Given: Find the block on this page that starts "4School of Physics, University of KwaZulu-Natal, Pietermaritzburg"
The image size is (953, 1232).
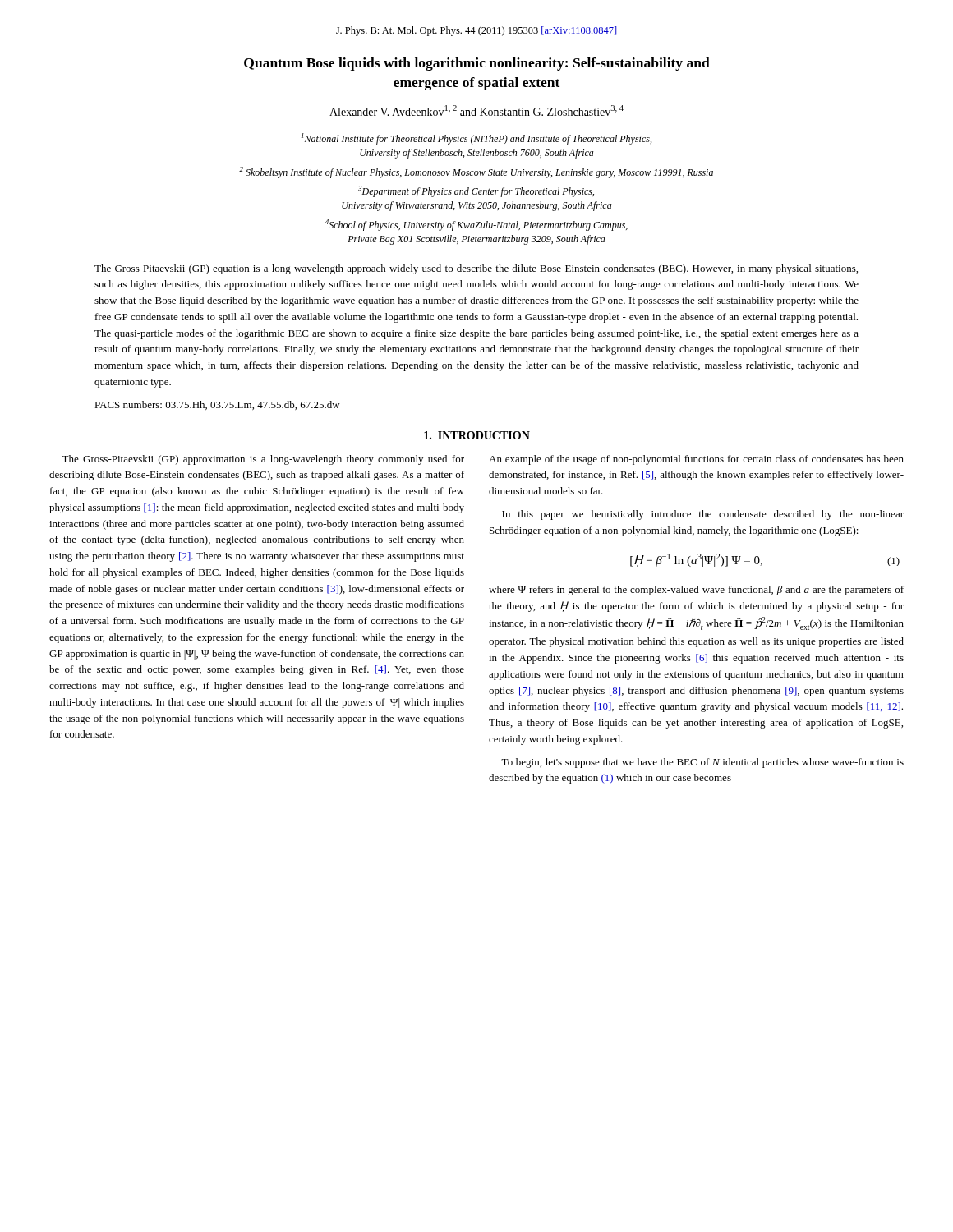Looking at the screenshot, I should pos(476,231).
